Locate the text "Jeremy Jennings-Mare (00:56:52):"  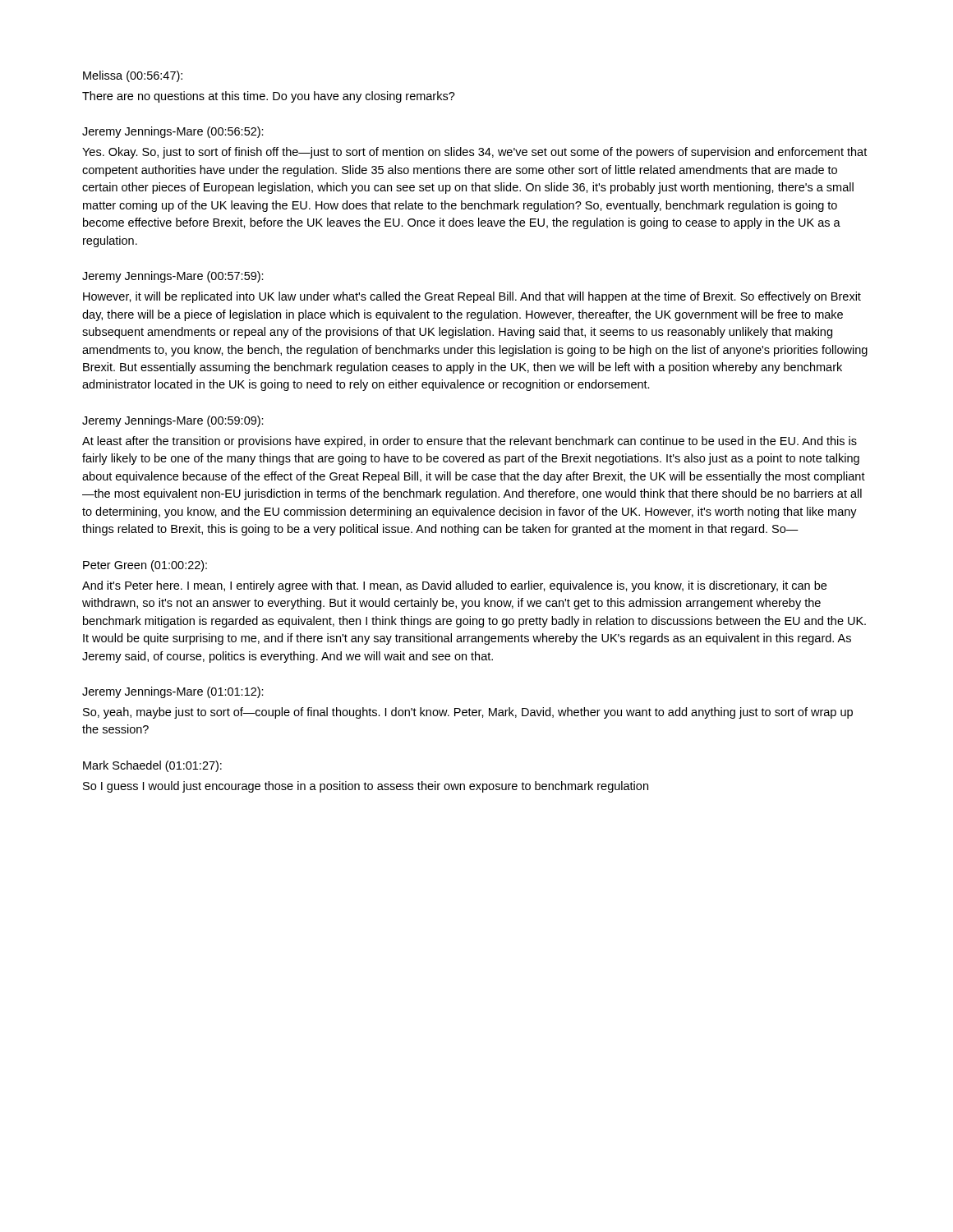click(x=173, y=132)
